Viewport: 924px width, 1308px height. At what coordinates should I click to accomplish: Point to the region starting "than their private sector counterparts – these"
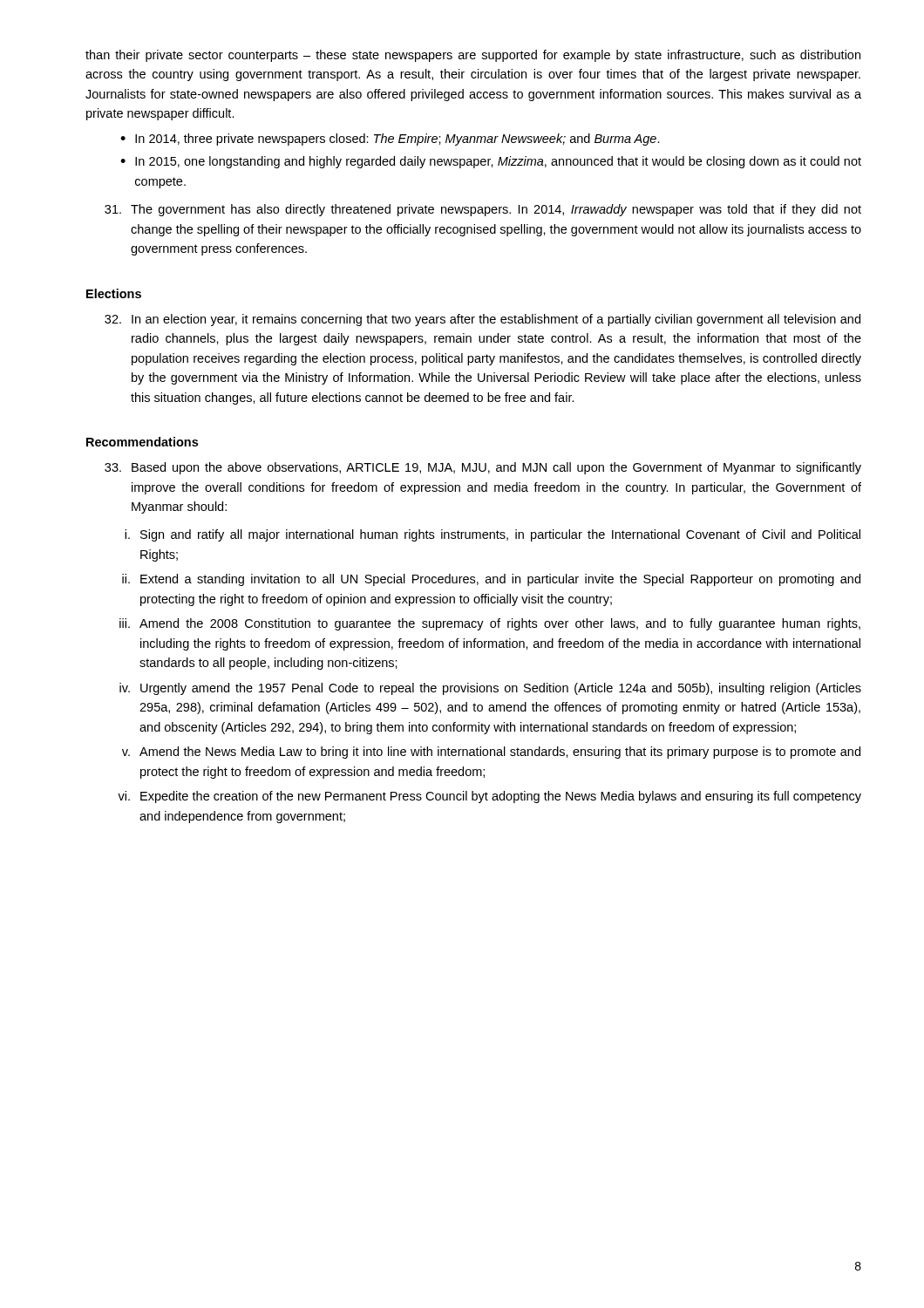pos(473,84)
